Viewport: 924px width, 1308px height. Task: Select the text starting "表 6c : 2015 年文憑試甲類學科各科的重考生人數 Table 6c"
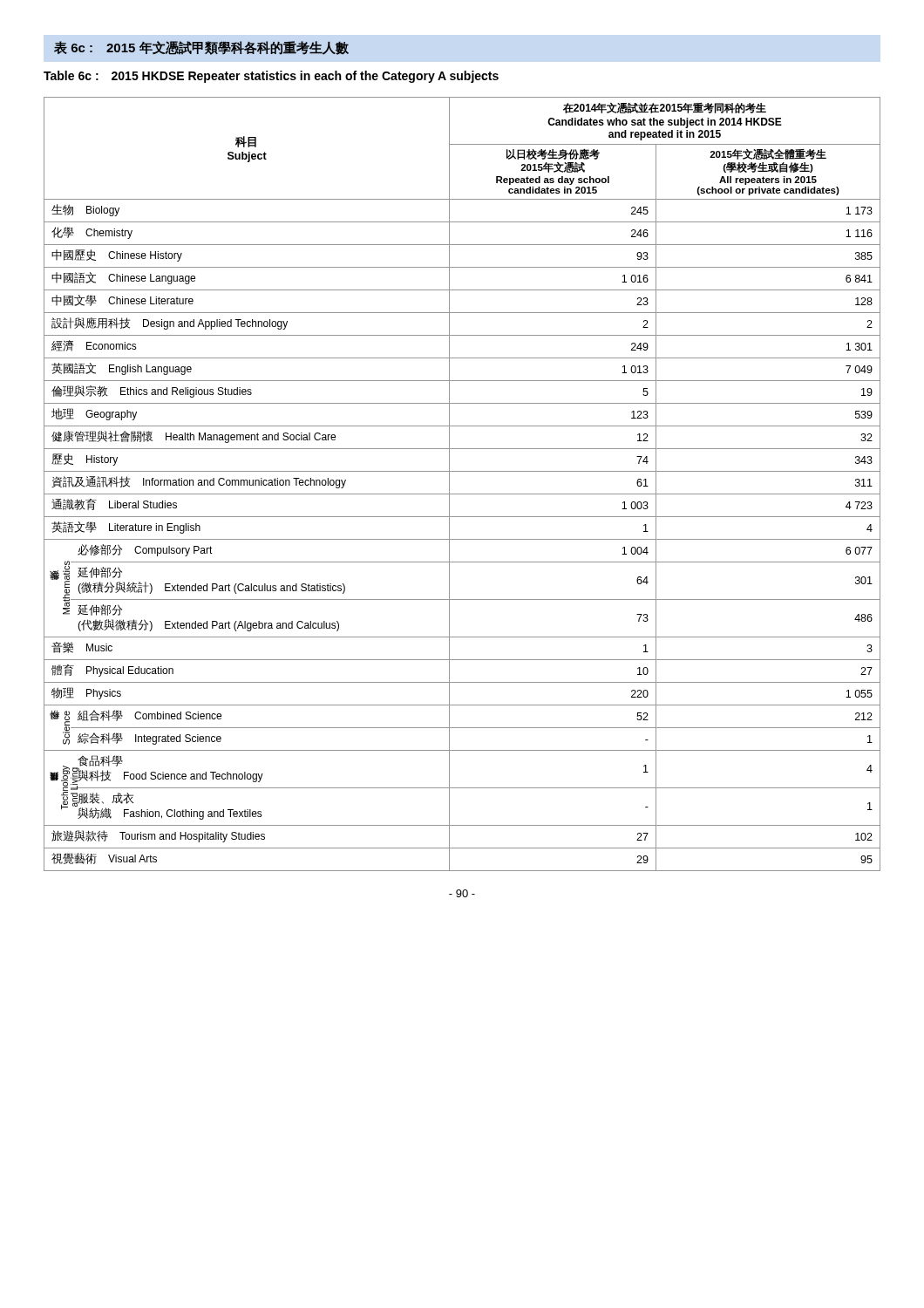click(462, 63)
